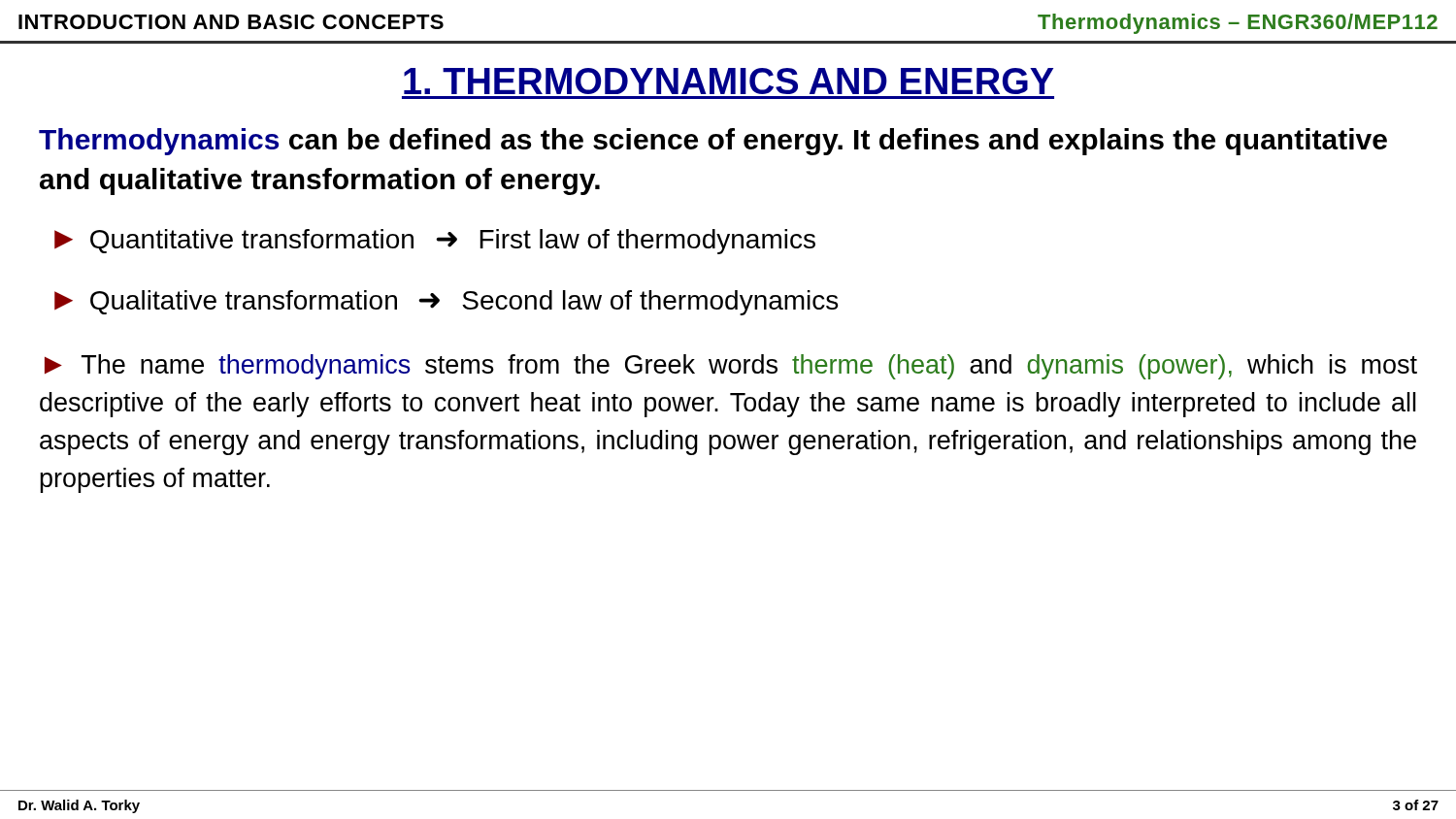Navigate to the text block starting "Thermodynamics can be defined as"
The width and height of the screenshot is (1456, 819).
coord(713,159)
